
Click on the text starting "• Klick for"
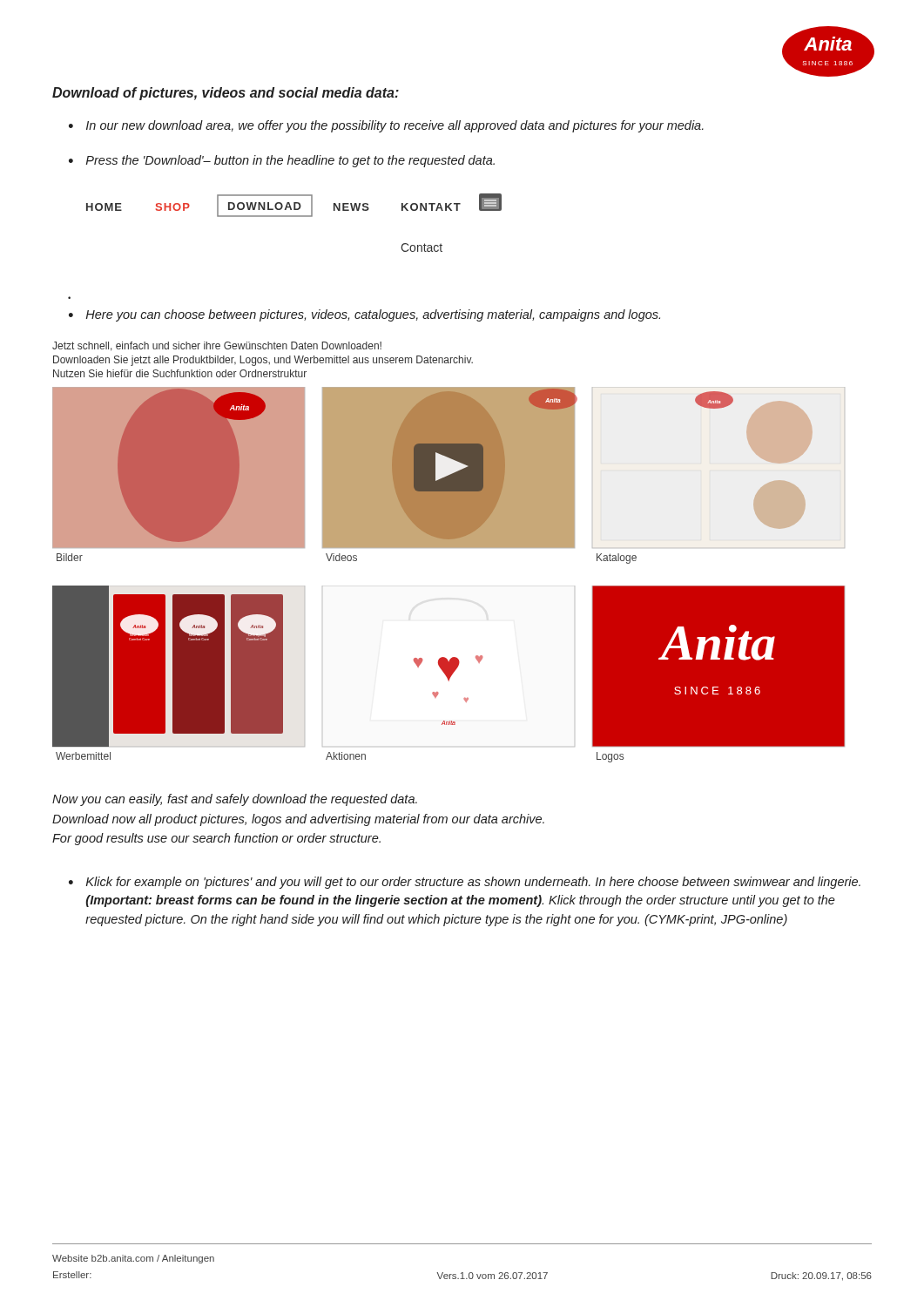pyautogui.click(x=470, y=901)
